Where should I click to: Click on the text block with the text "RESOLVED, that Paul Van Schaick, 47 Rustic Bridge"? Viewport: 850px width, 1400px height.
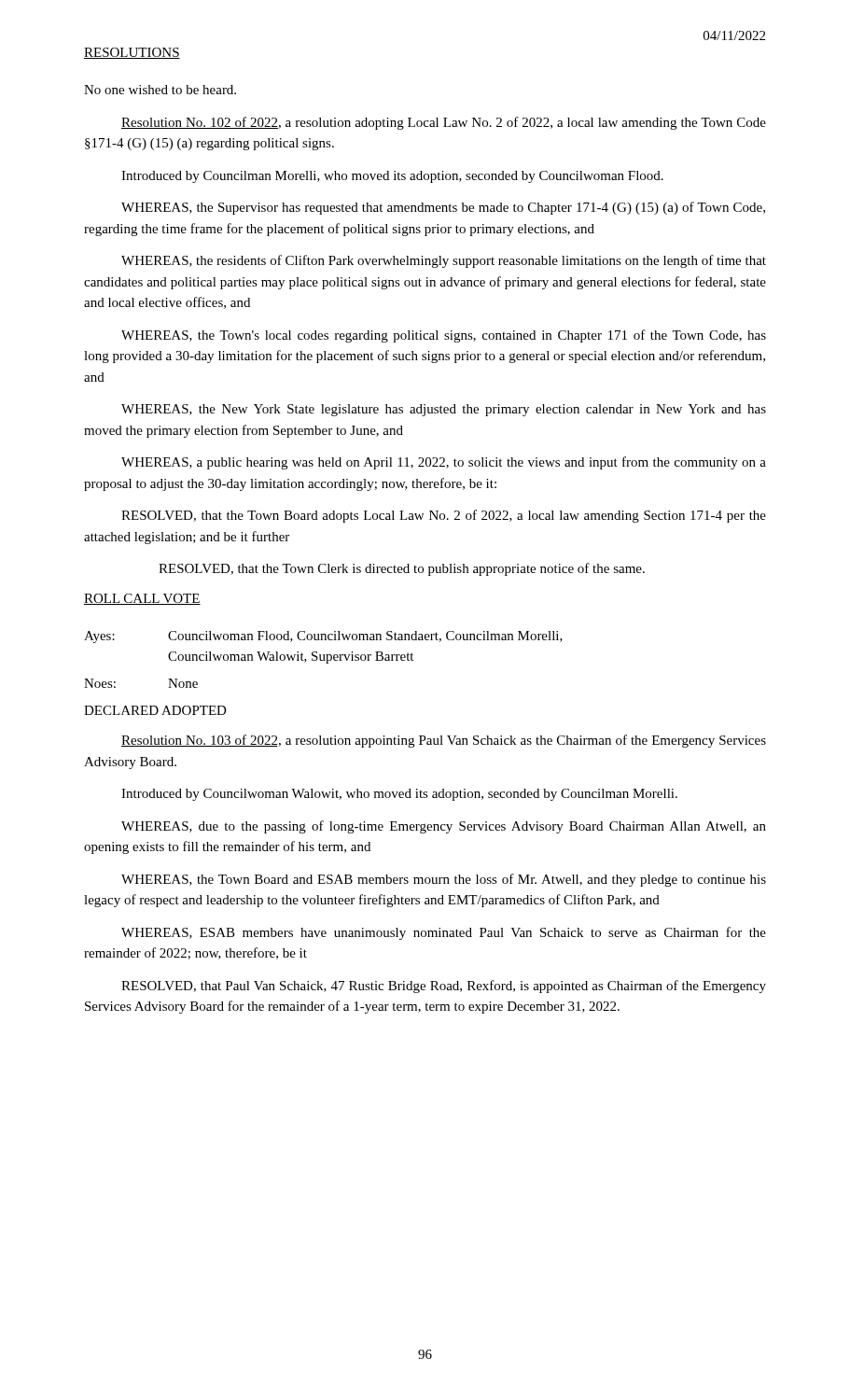point(425,996)
